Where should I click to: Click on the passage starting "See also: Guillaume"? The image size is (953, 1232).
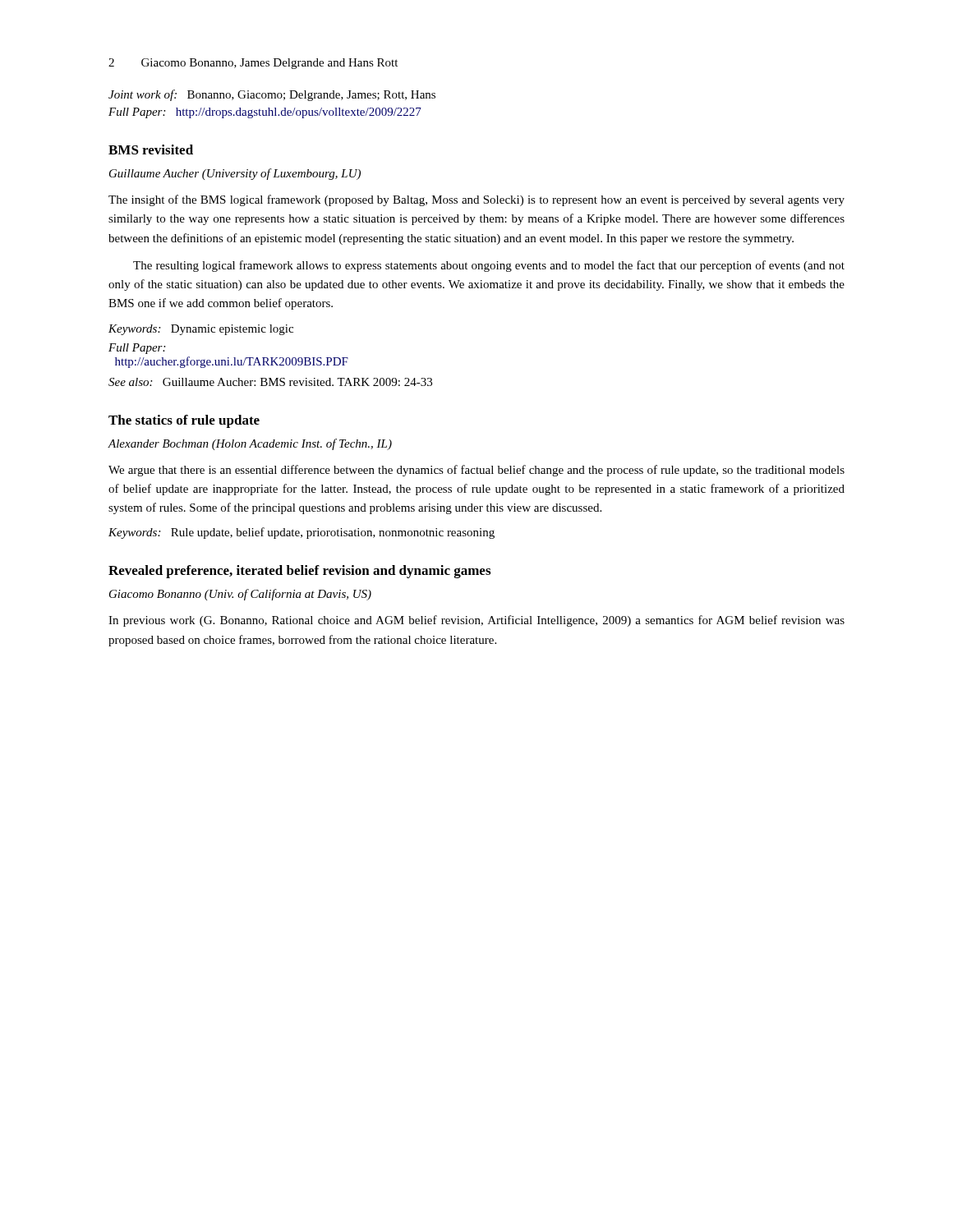pyautogui.click(x=271, y=381)
